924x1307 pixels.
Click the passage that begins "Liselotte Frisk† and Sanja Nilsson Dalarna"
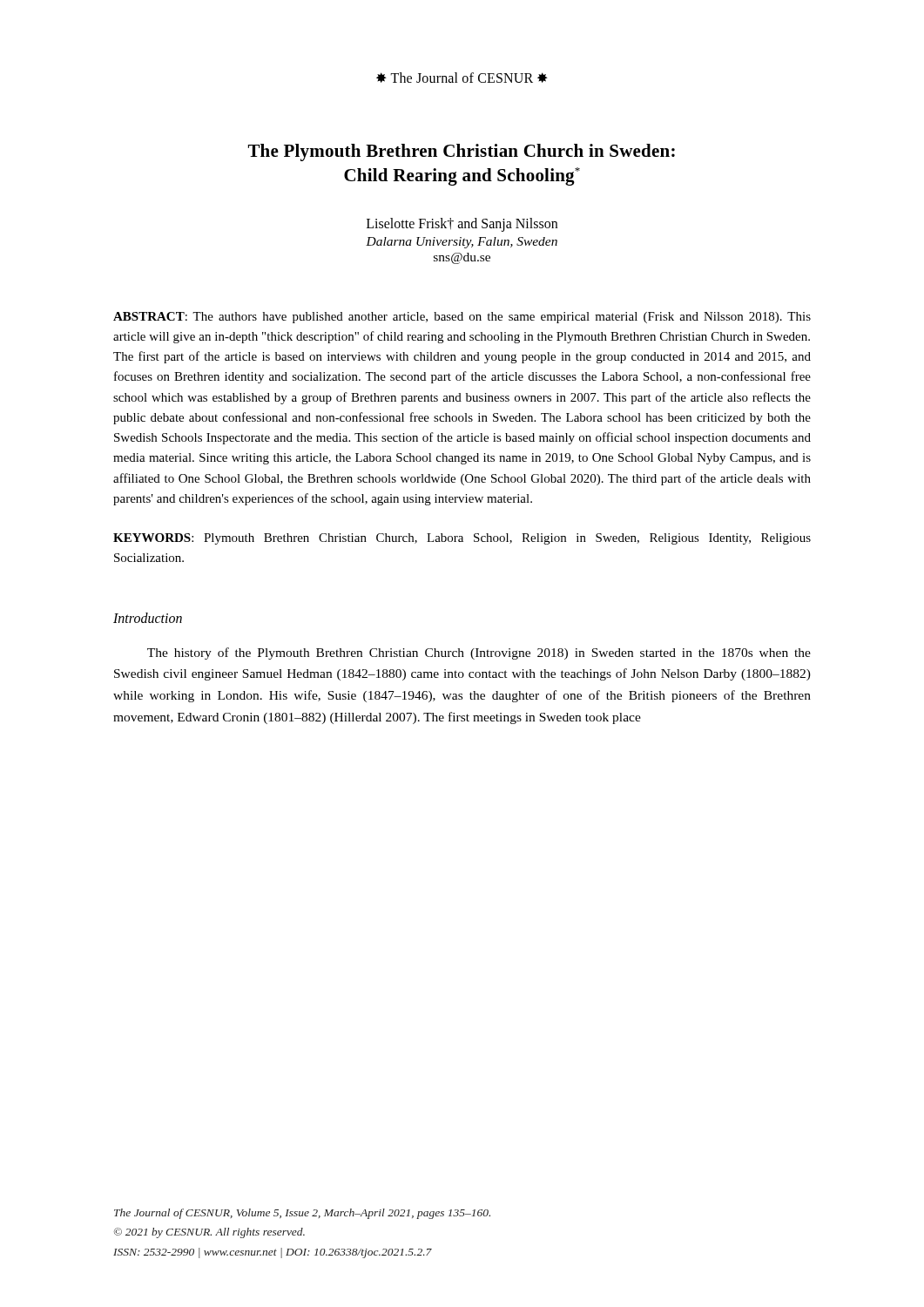click(462, 240)
